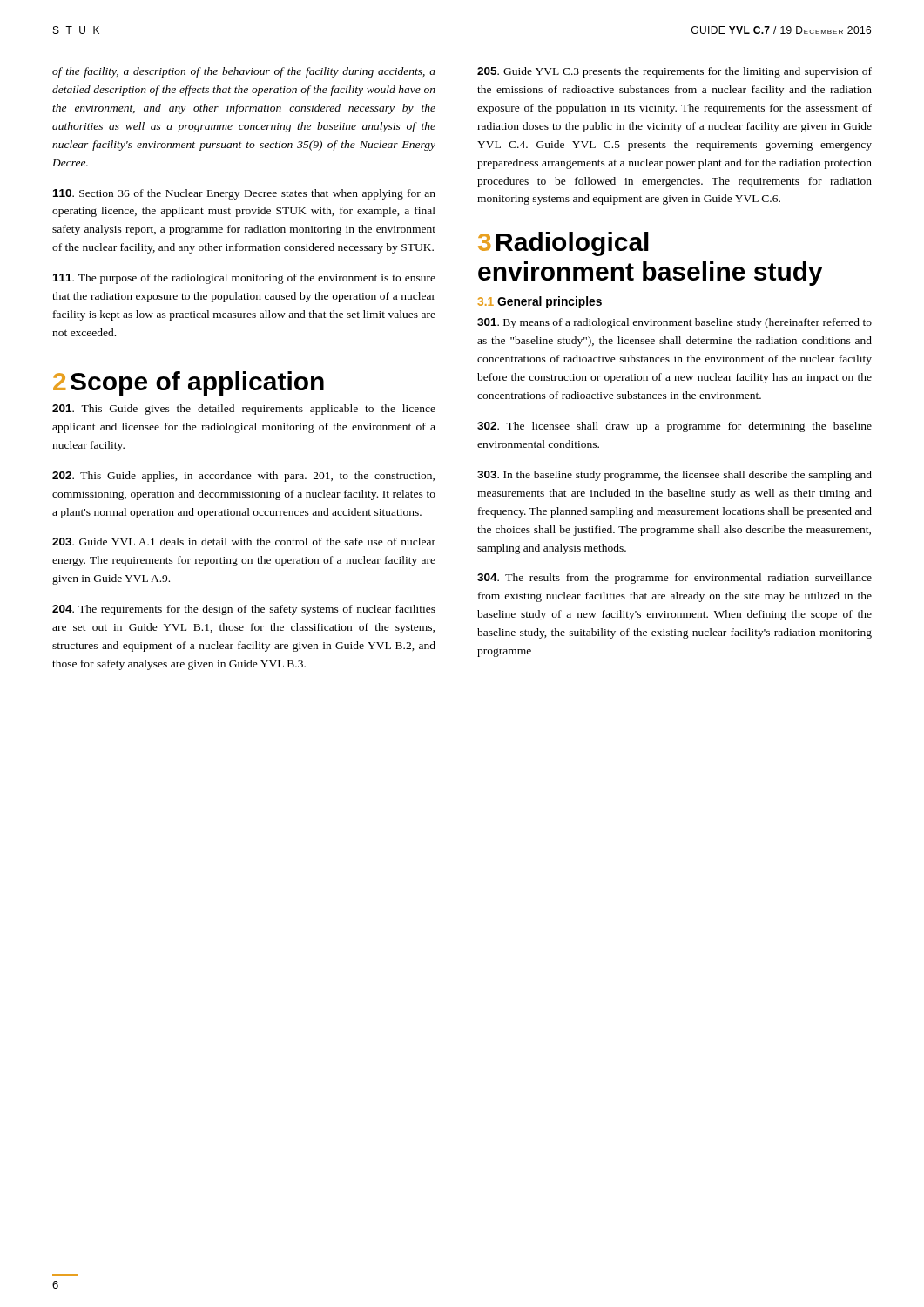Click on the text block containing "of the facility, a"
The width and height of the screenshot is (924, 1307).
tap(244, 117)
